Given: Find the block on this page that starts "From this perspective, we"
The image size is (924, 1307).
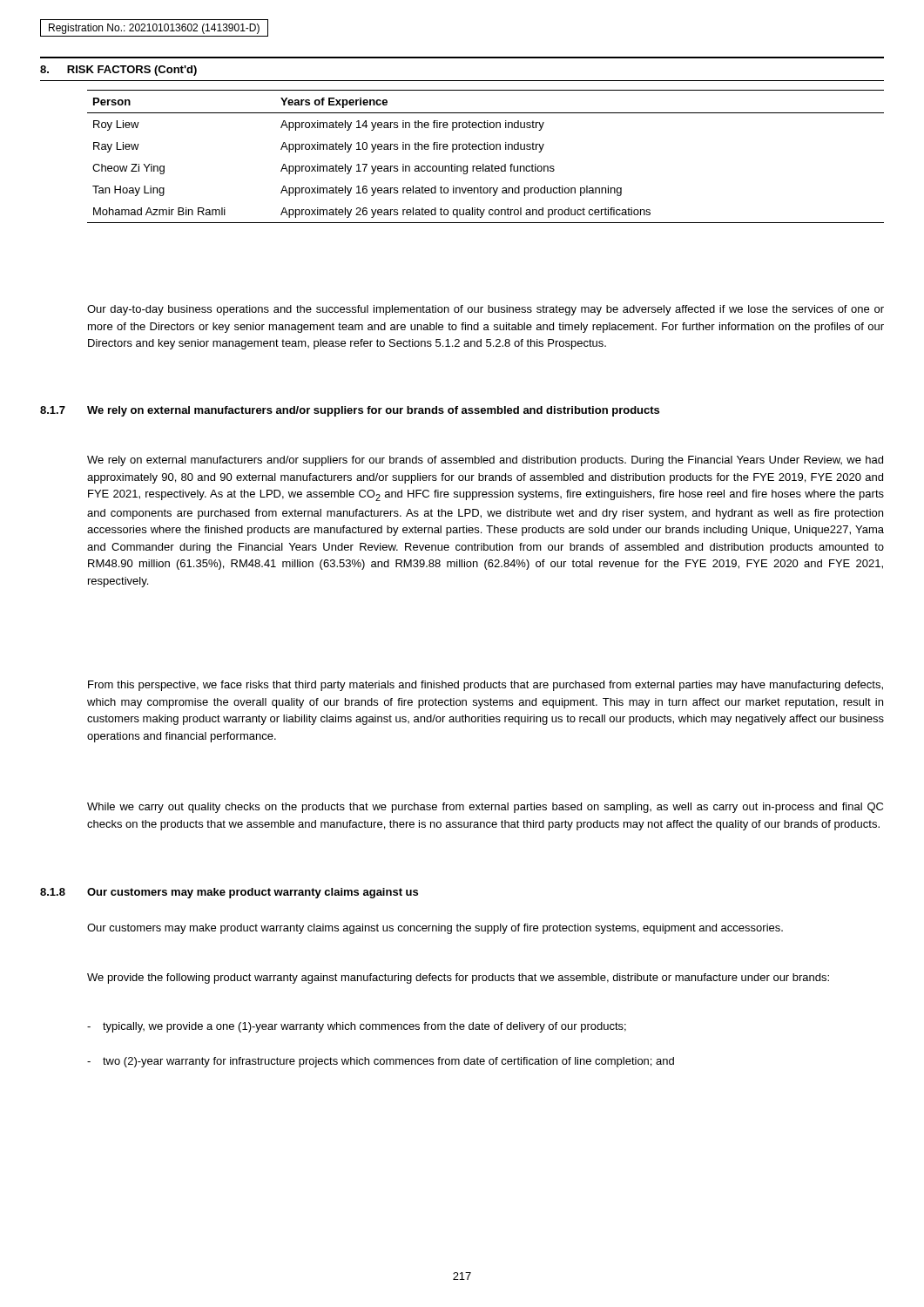Looking at the screenshot, I should point(486,710).
